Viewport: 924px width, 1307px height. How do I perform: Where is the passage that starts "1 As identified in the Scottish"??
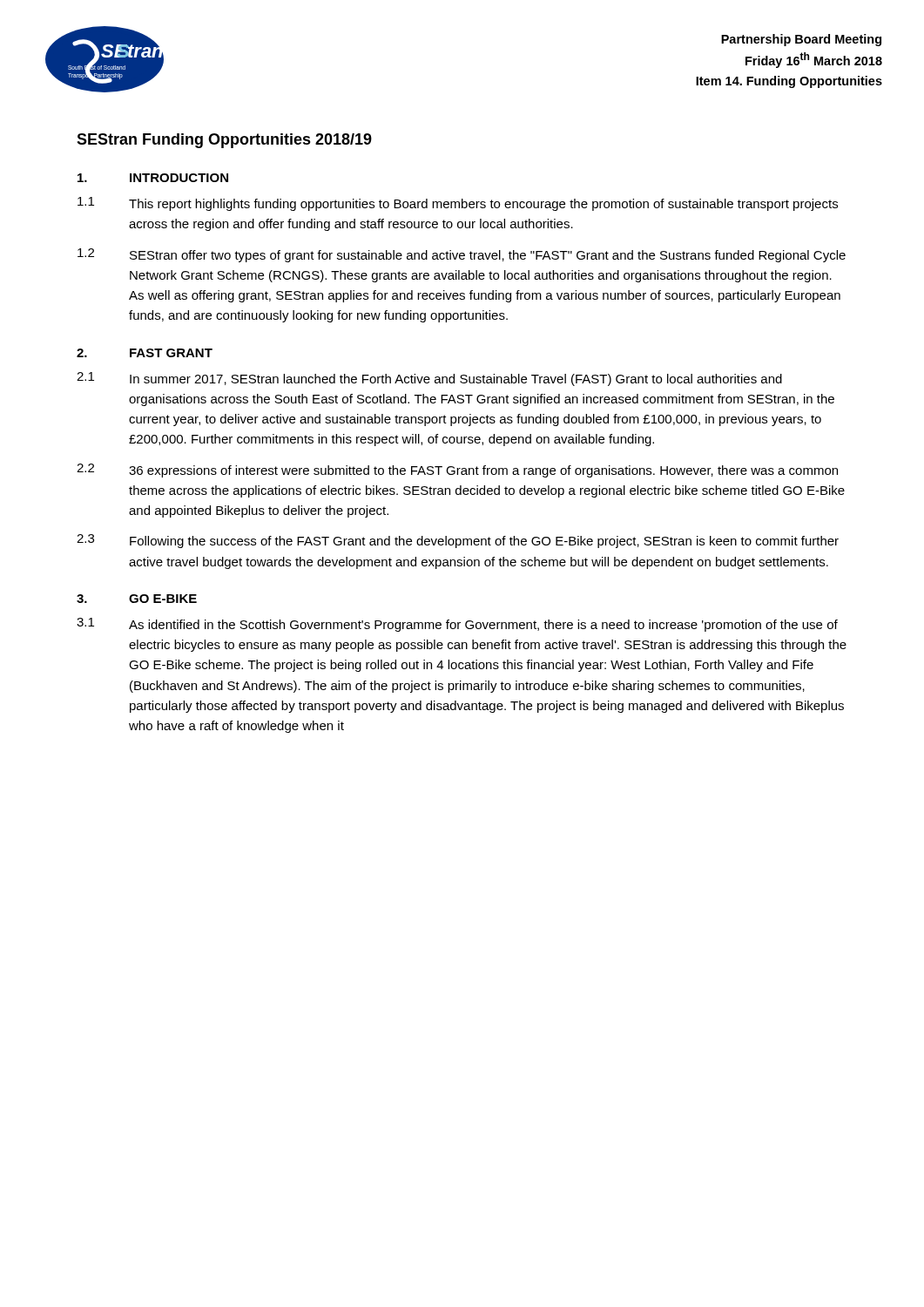(x=470, y=675)
